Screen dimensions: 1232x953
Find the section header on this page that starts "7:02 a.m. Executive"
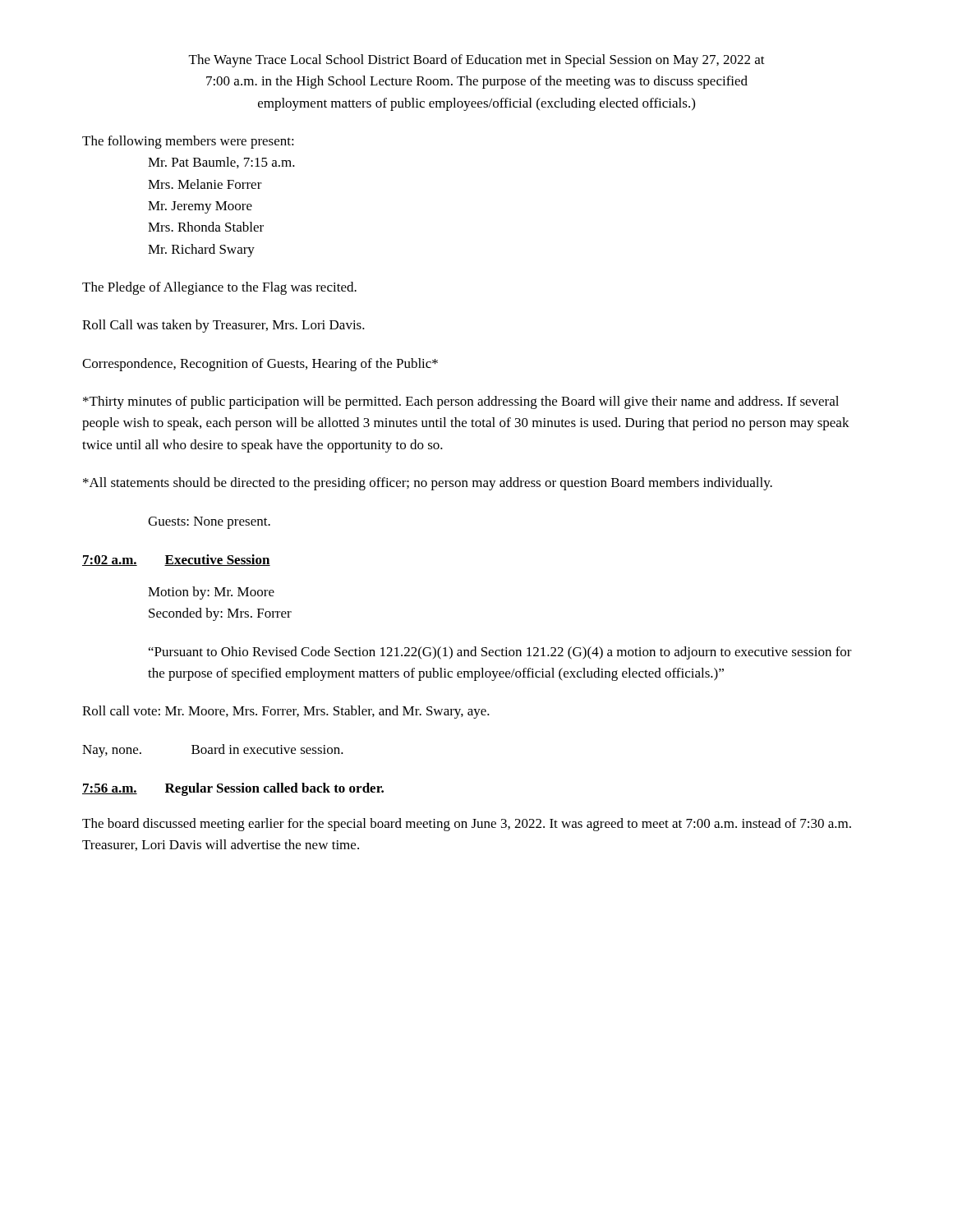[176, 560]
